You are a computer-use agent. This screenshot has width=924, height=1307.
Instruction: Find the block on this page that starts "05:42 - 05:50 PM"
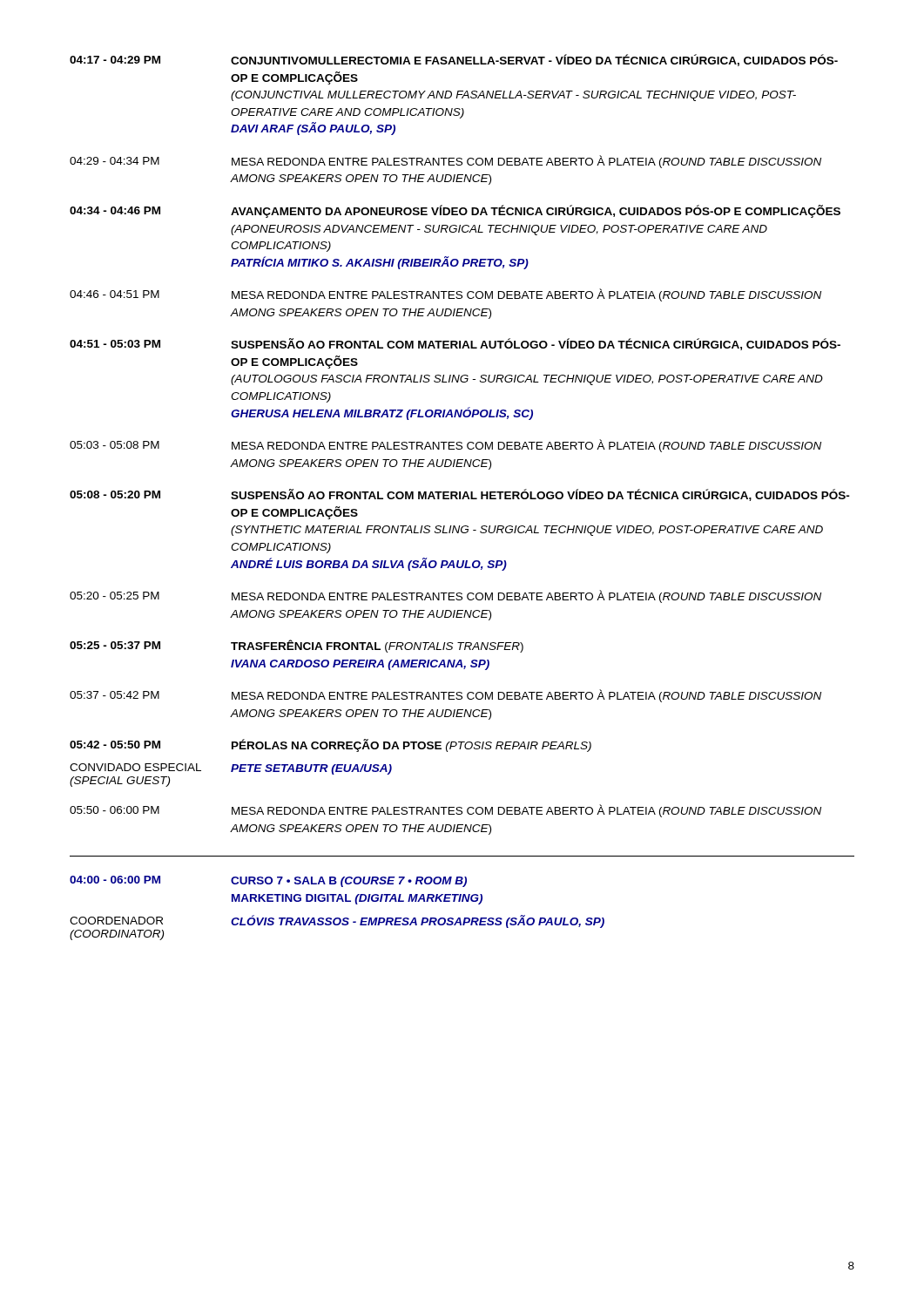coord(462,746)
